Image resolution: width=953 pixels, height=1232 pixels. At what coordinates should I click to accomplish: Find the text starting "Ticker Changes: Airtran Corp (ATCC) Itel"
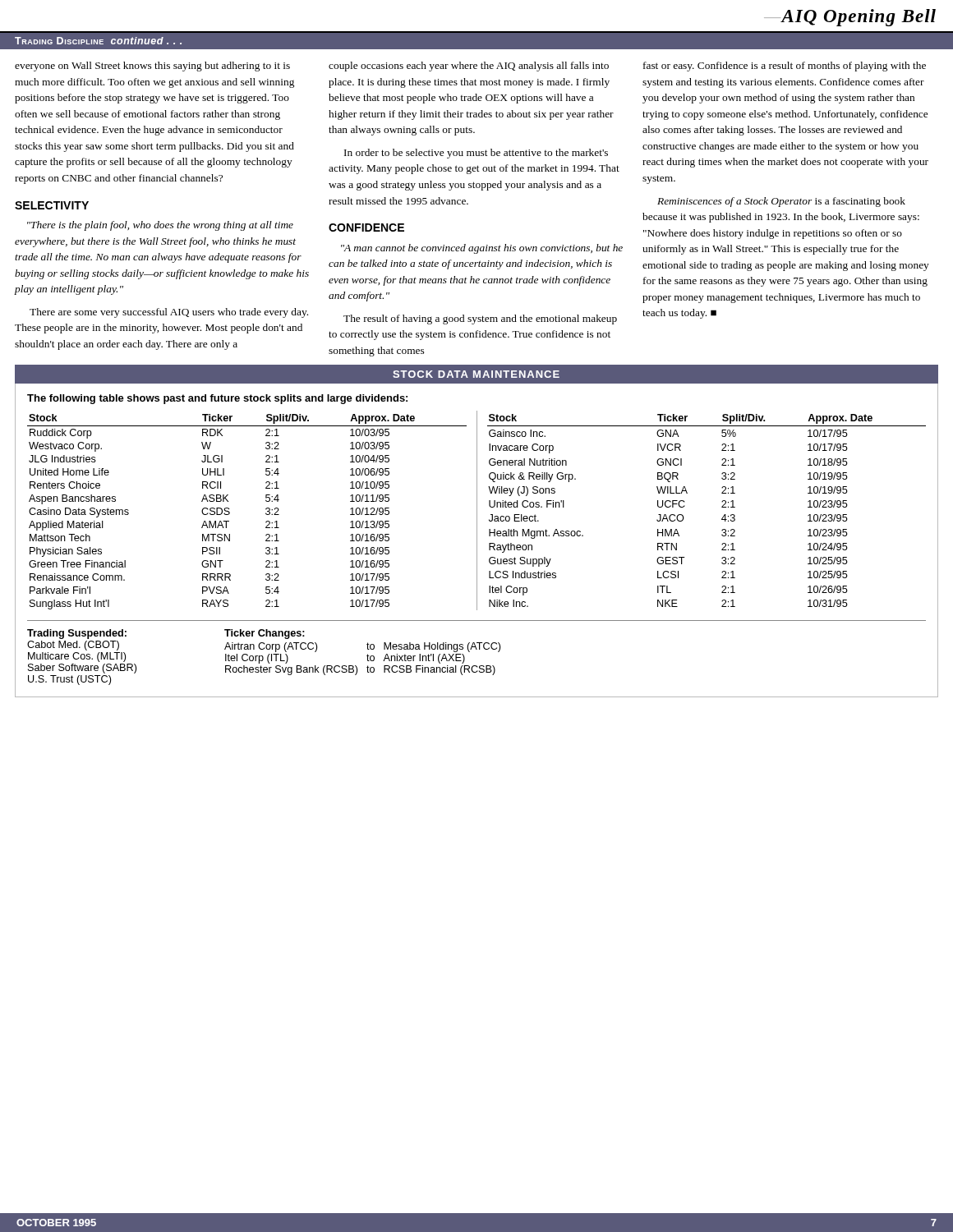(265, 634)
